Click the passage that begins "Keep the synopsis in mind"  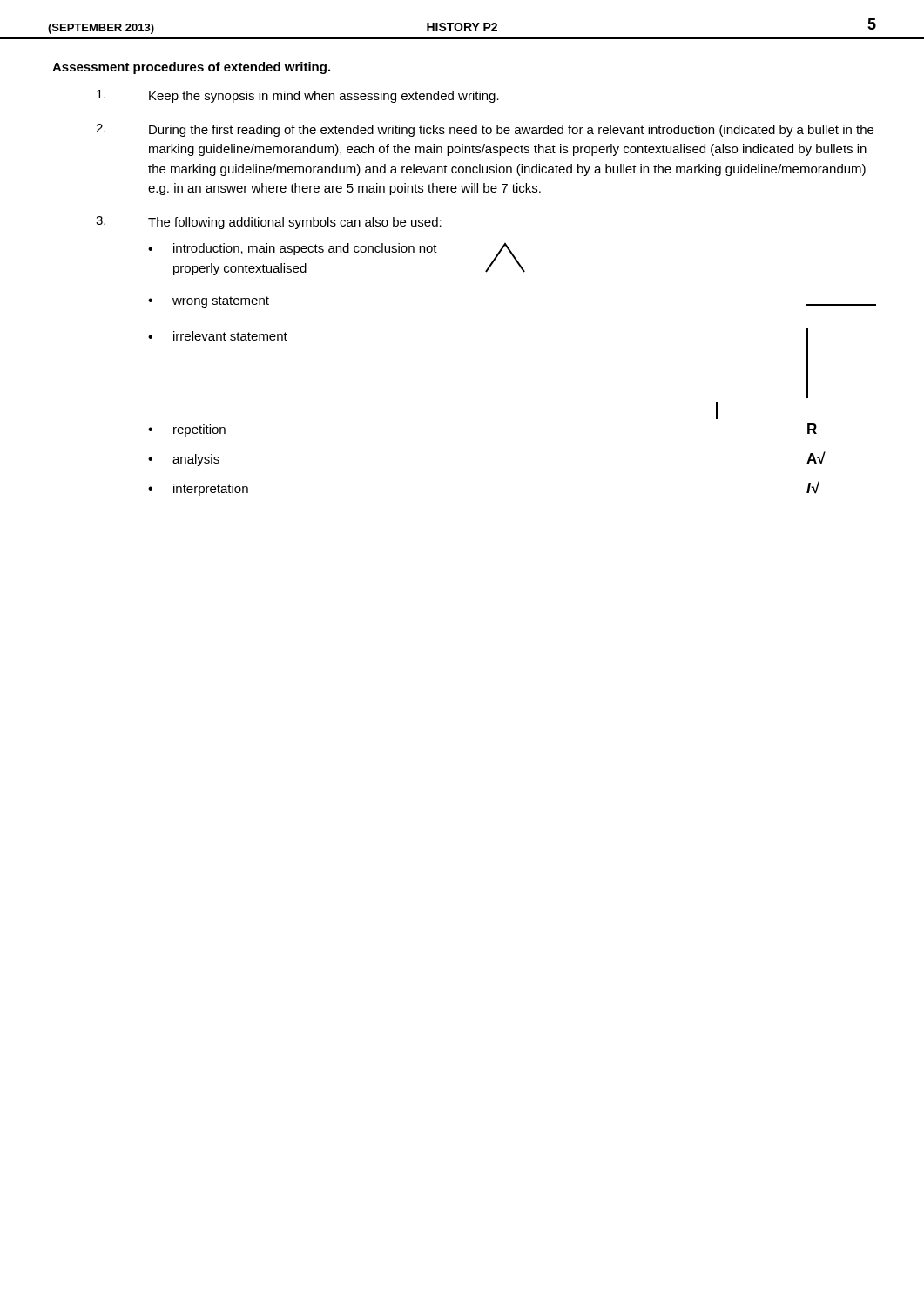tap(462, 96)
